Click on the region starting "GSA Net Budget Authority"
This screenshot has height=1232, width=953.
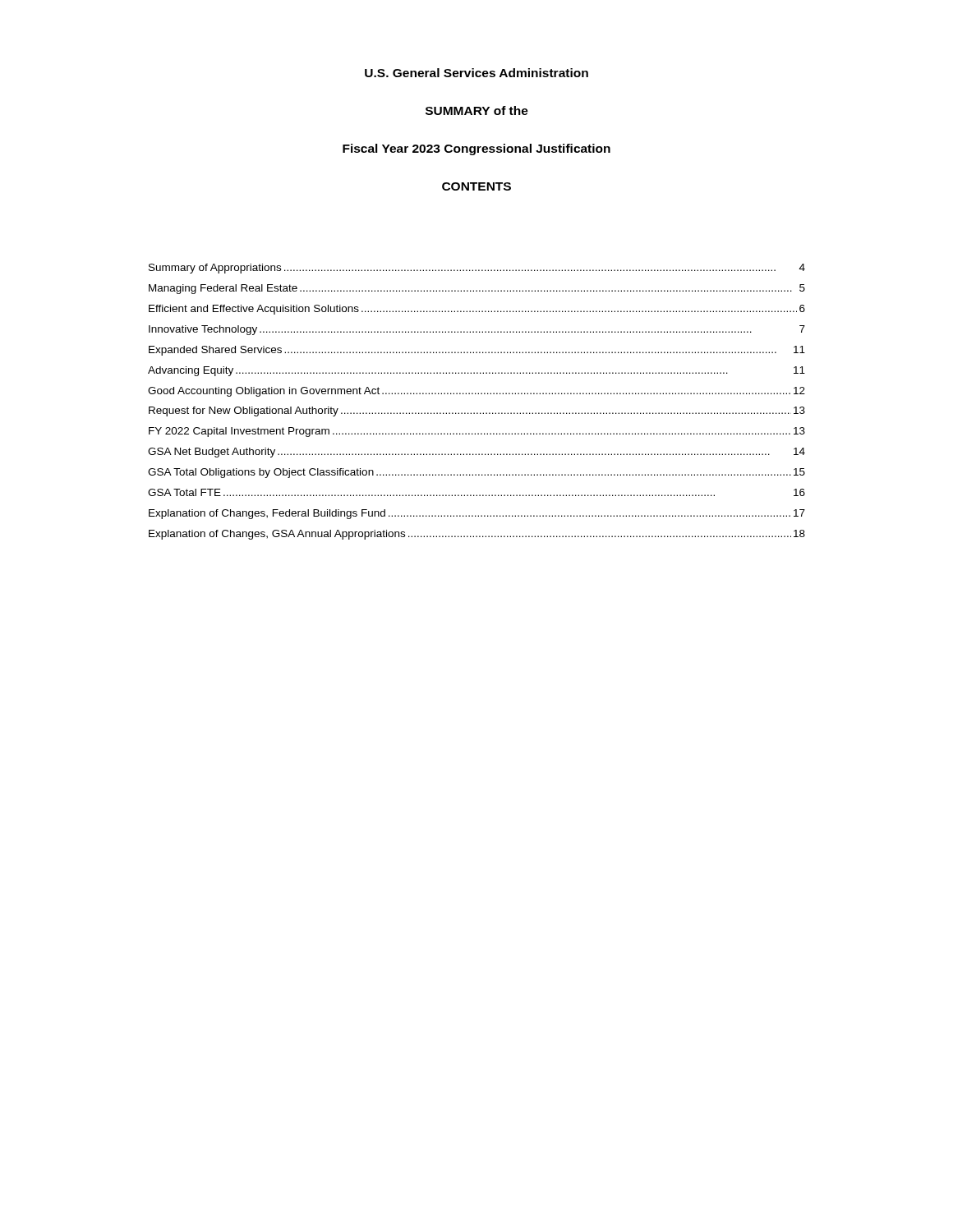[x=476, y=452]
